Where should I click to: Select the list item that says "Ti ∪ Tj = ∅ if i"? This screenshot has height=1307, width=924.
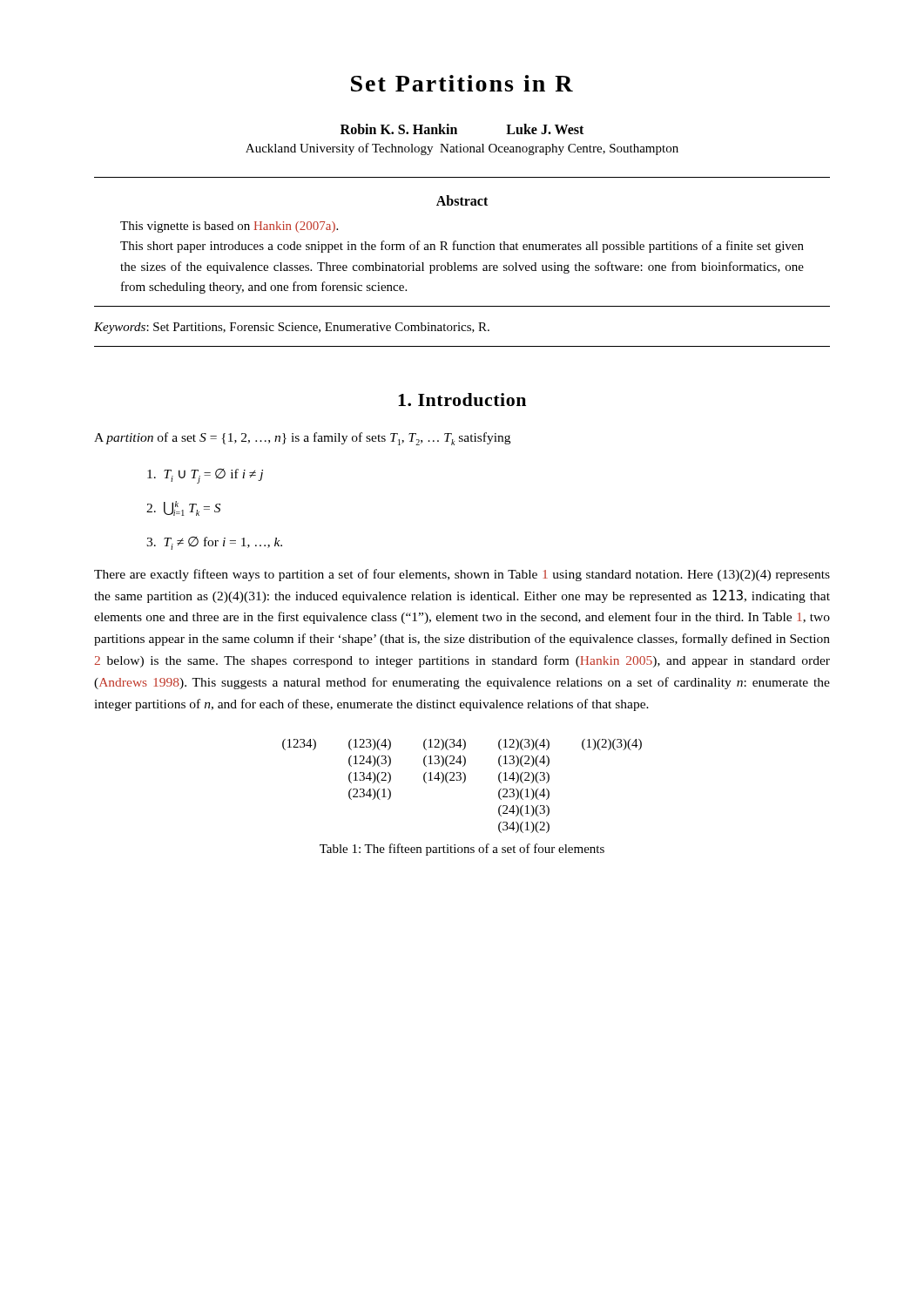pos(205,476)
